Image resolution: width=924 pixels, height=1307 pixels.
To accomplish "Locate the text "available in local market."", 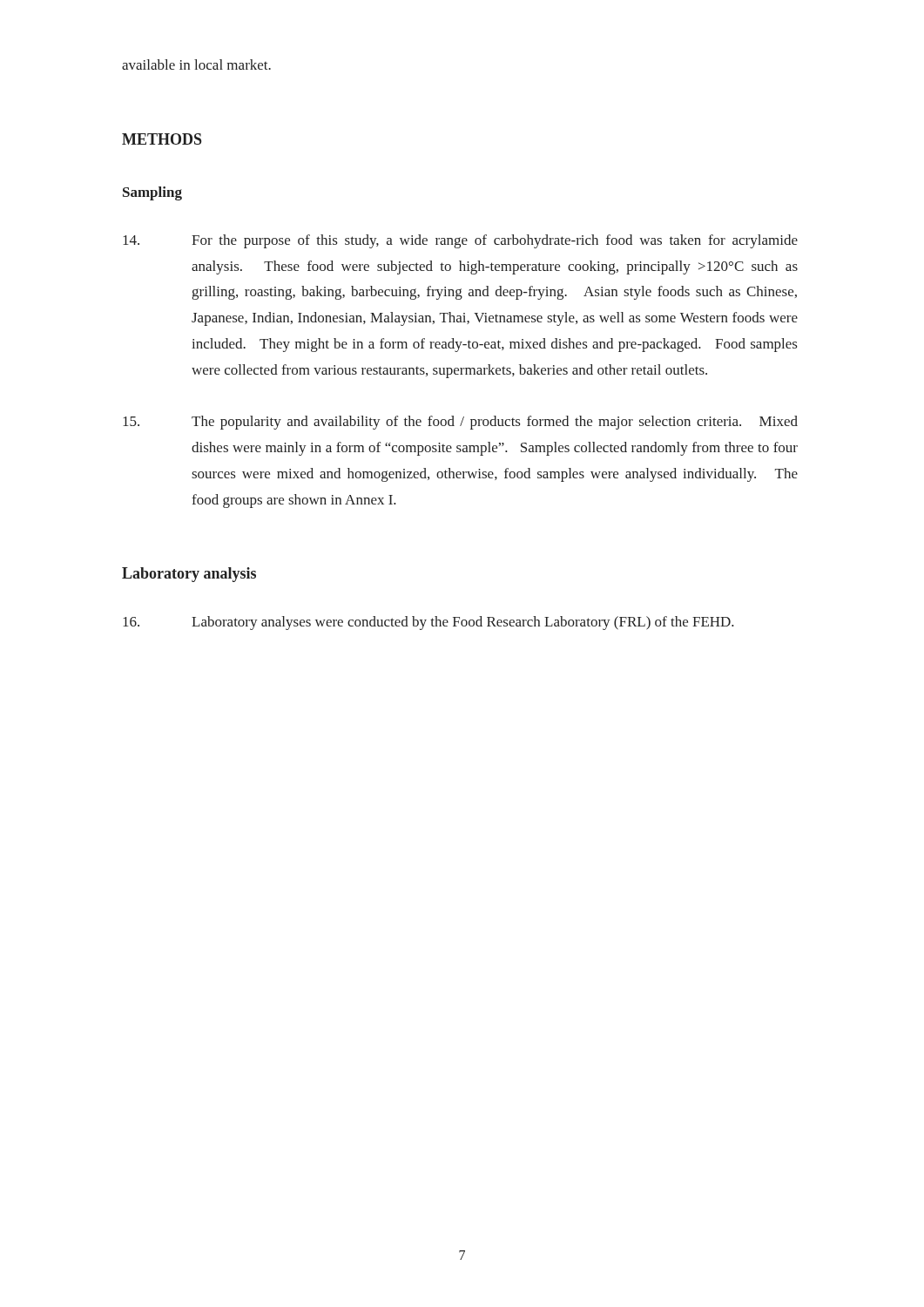I will click(197, 65).
